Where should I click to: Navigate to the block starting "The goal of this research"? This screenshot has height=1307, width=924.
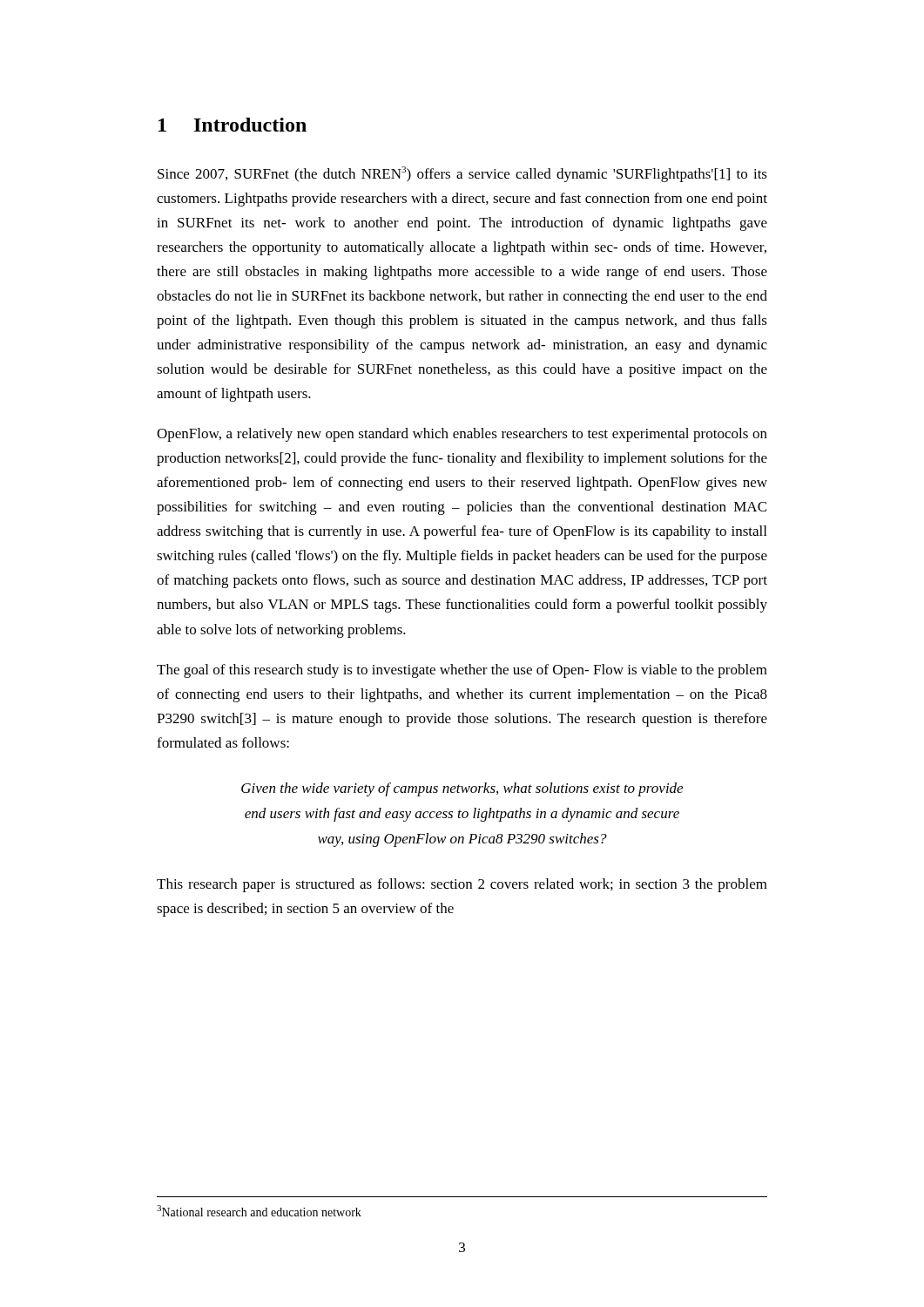[462, 706]
